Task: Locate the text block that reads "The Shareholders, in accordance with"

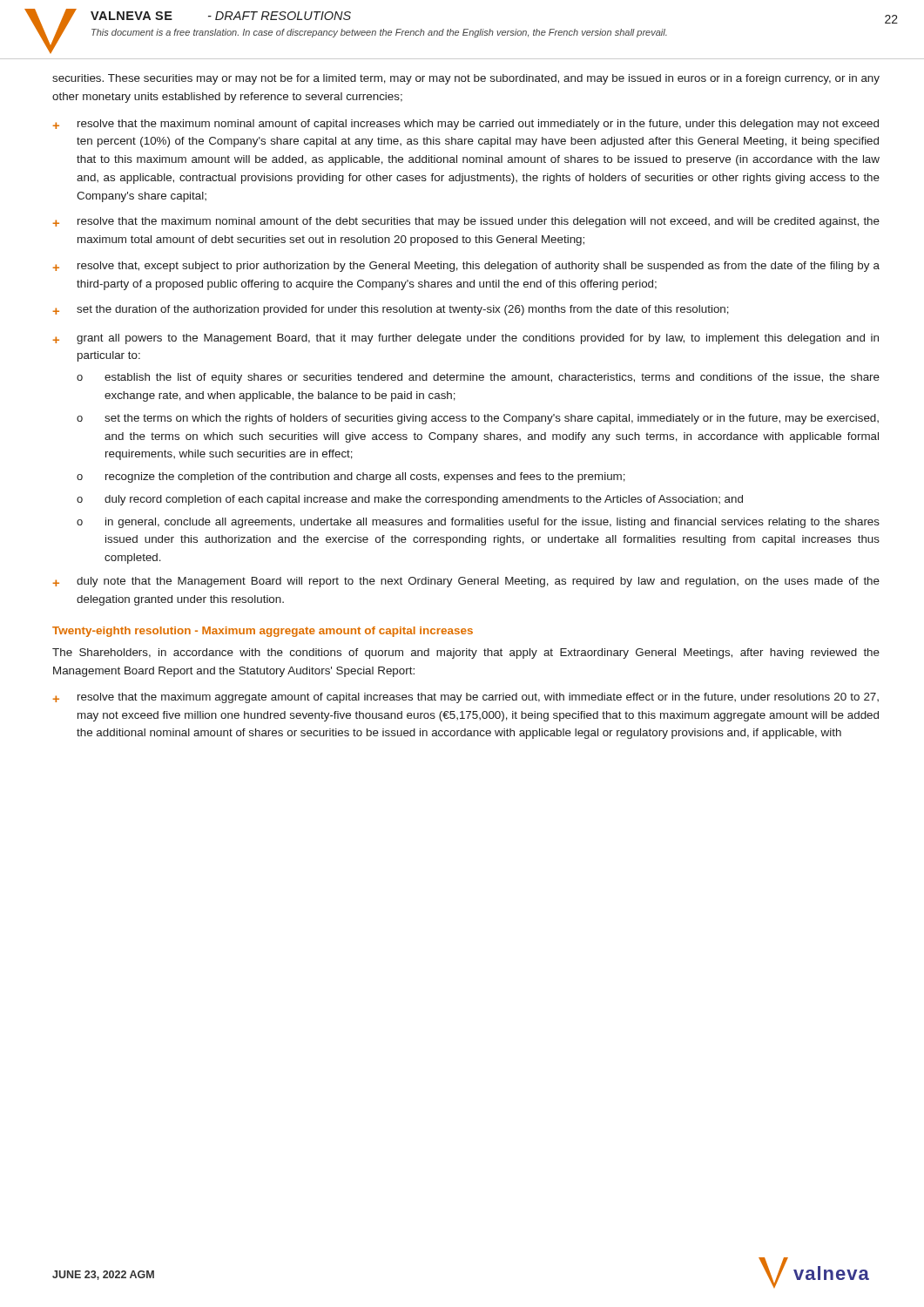Action: [x=466, y=662]
